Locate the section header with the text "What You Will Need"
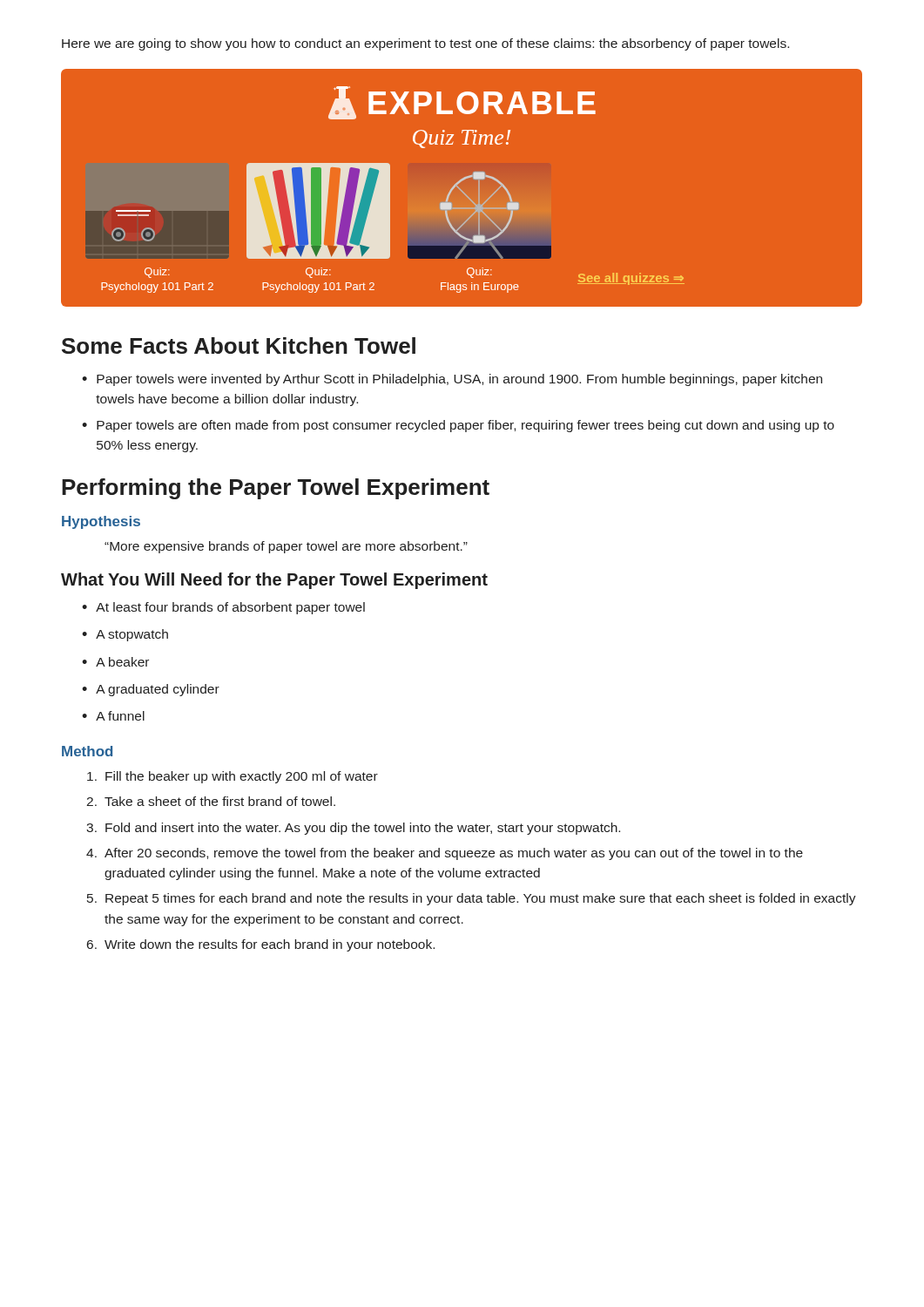 coord(274,580)
